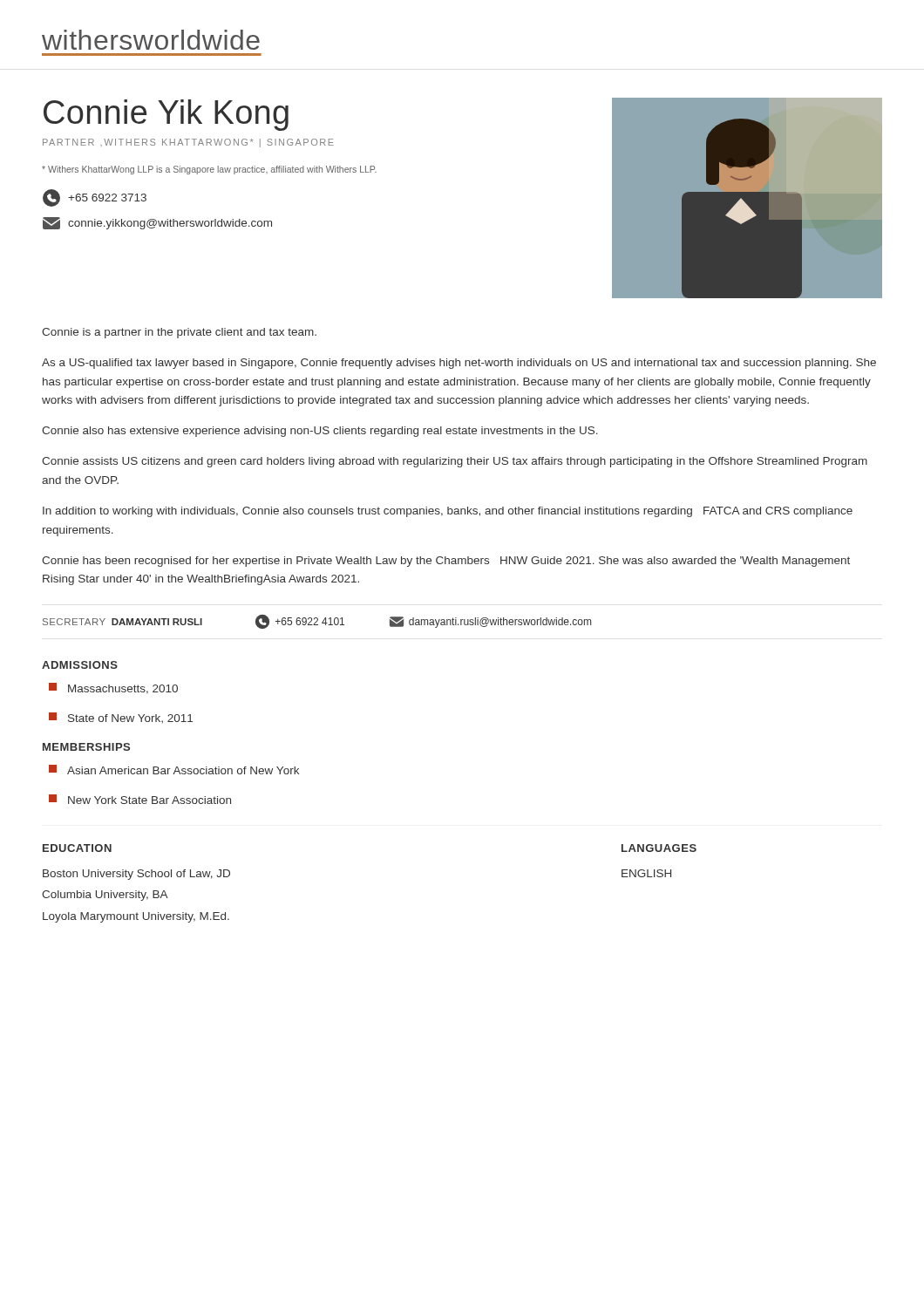Image resolution: width=924 pixels, height=1308 pixels.
Task: Find the text block starting "State of New York, 2011"
Action: 121,718
